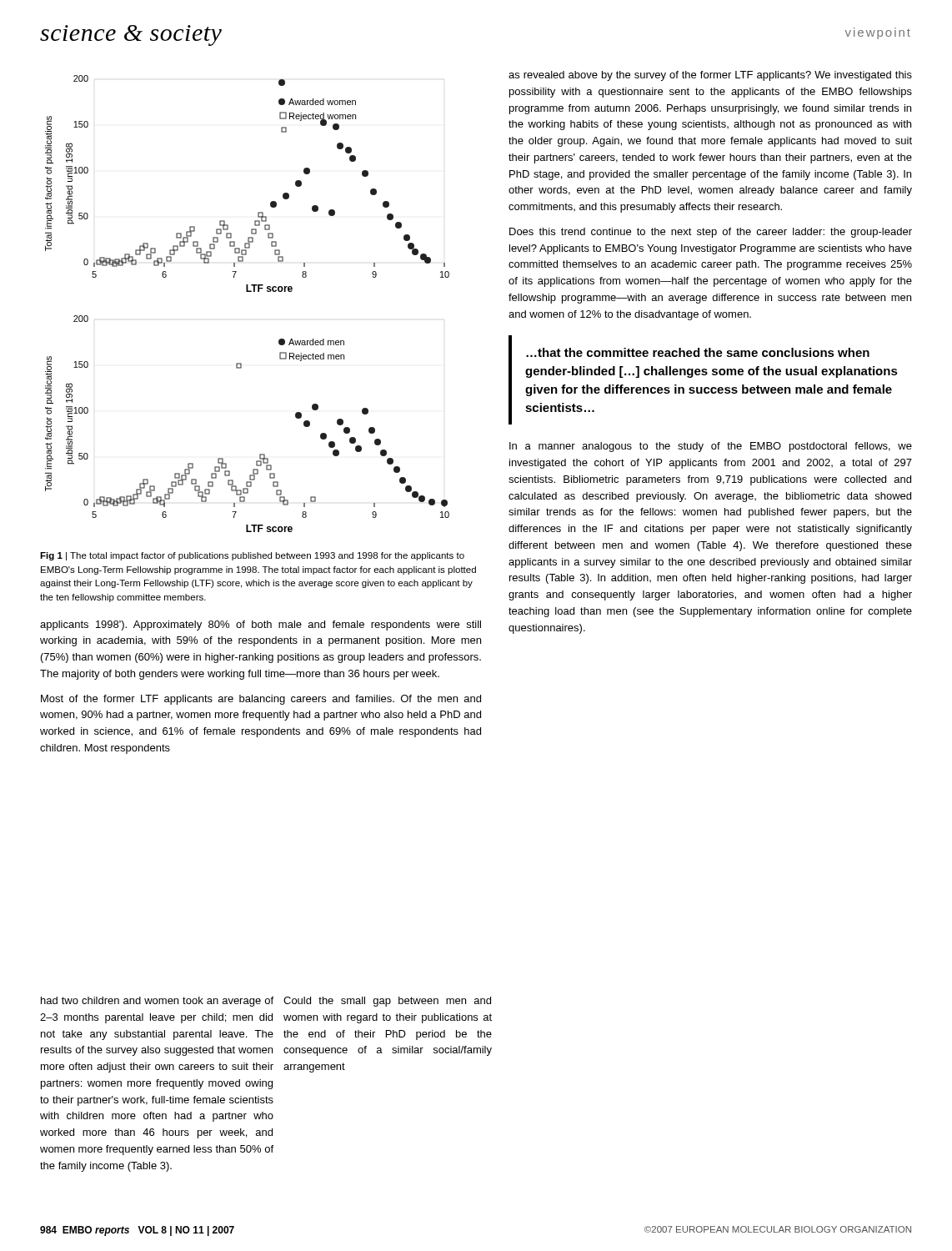This screenshot has height=1251, width=952.
Task: Click on the text block that says "Most of the former LTF applicants"
Action: point(261,723)
